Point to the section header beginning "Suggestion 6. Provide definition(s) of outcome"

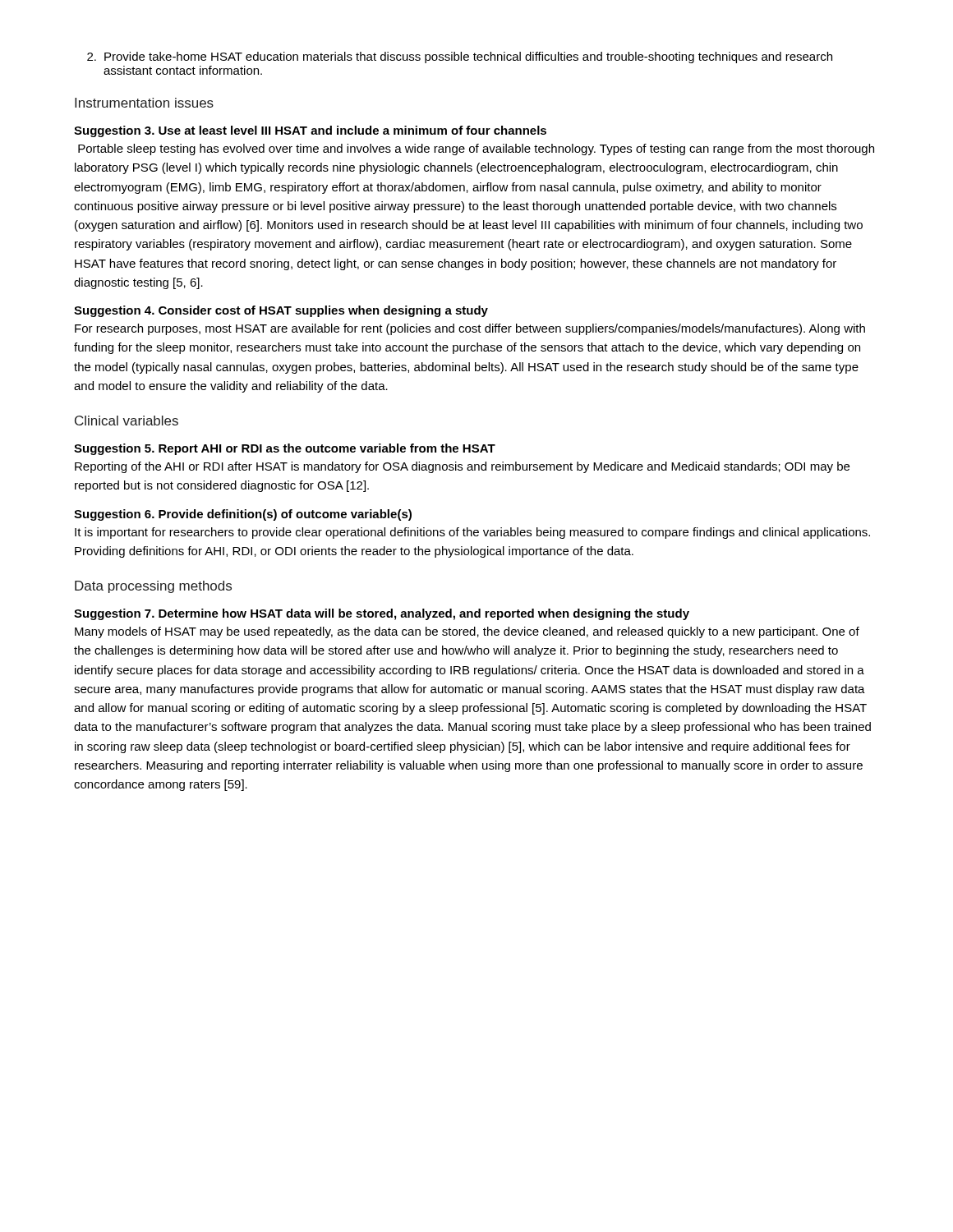243,513
